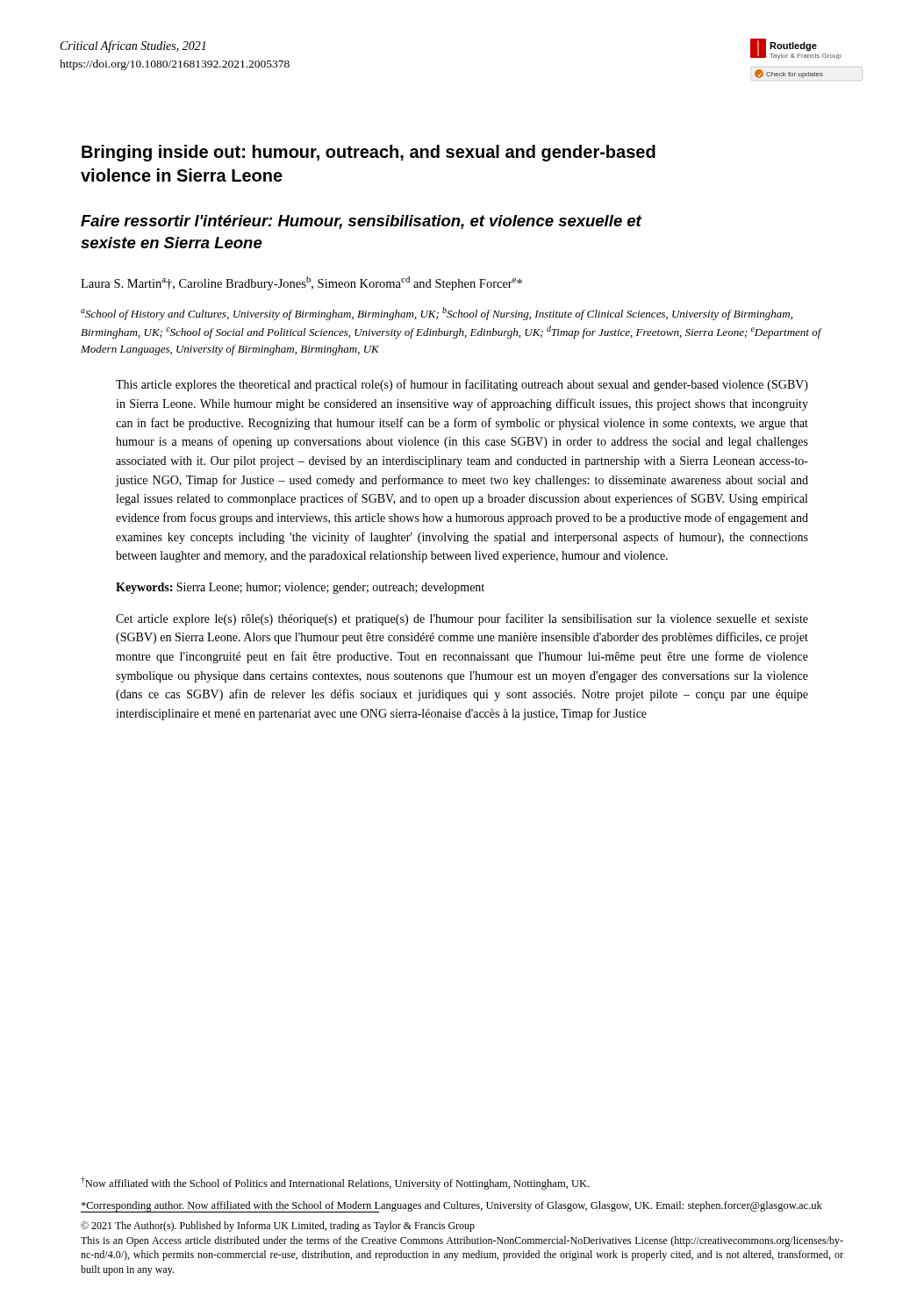Point to the block beginning "†Now affiliated with the School of Politics"

point(335,1183)
